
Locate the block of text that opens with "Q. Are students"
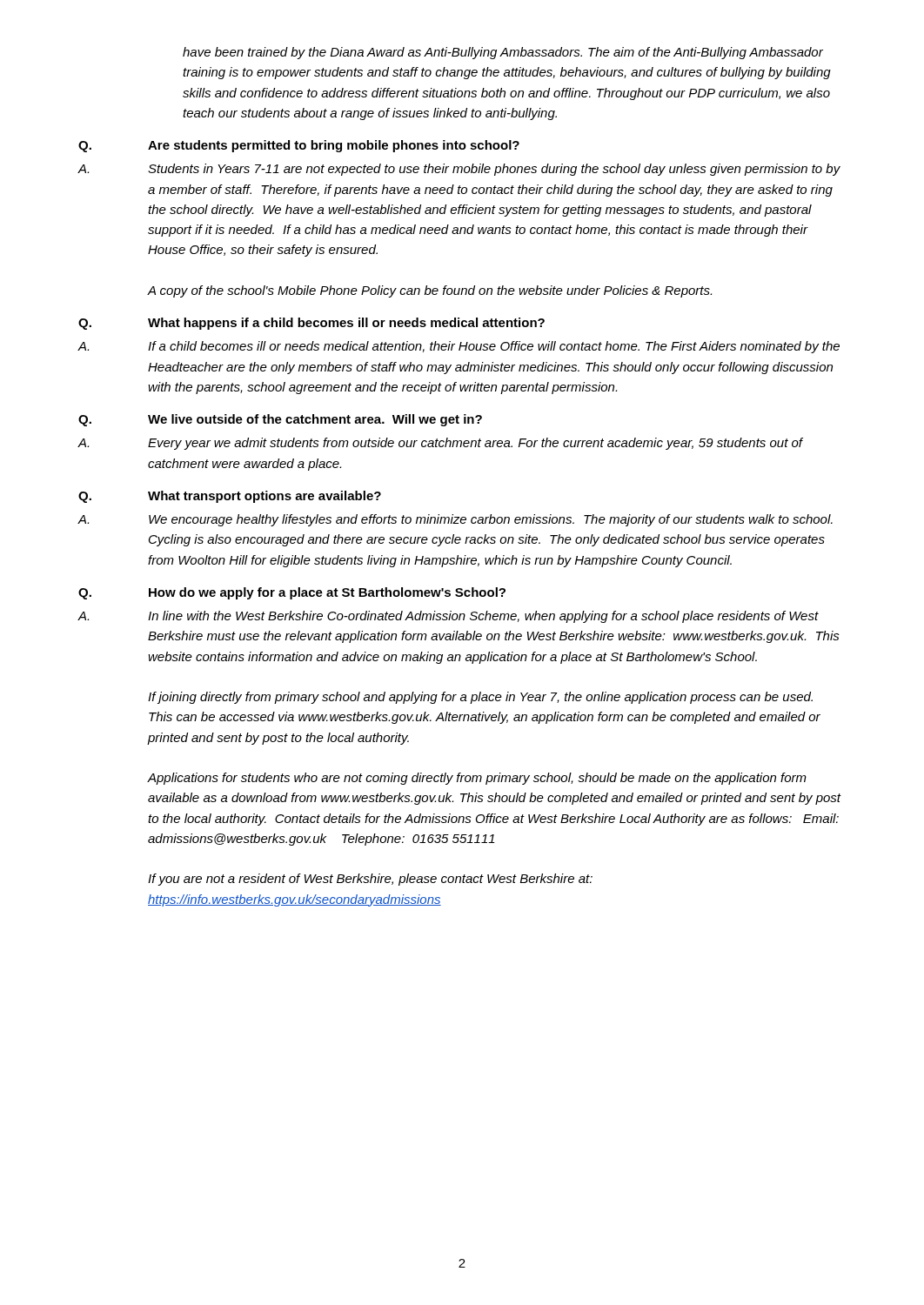[462, 145]
